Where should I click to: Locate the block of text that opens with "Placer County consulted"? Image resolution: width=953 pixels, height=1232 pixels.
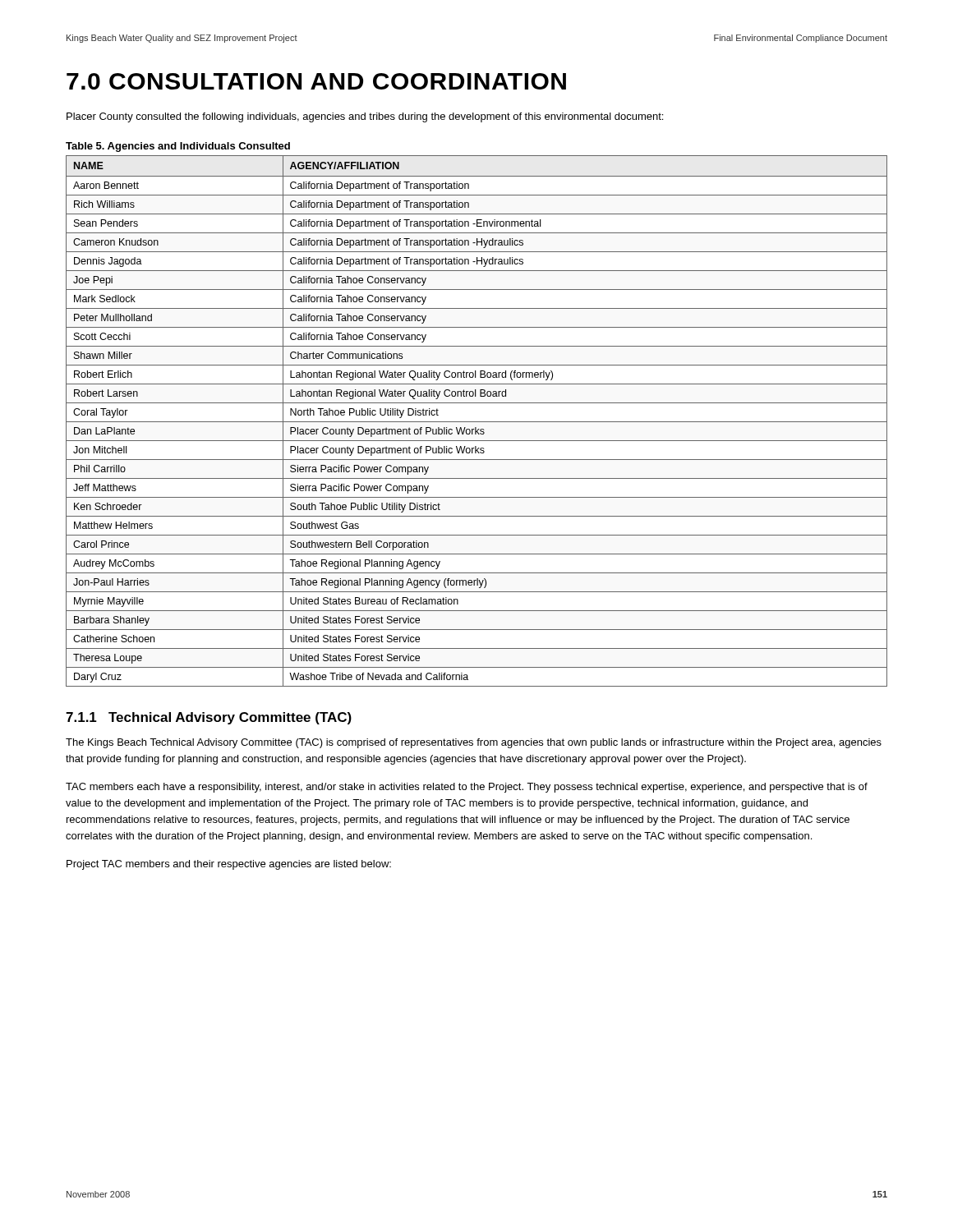(x=365, y=116)
